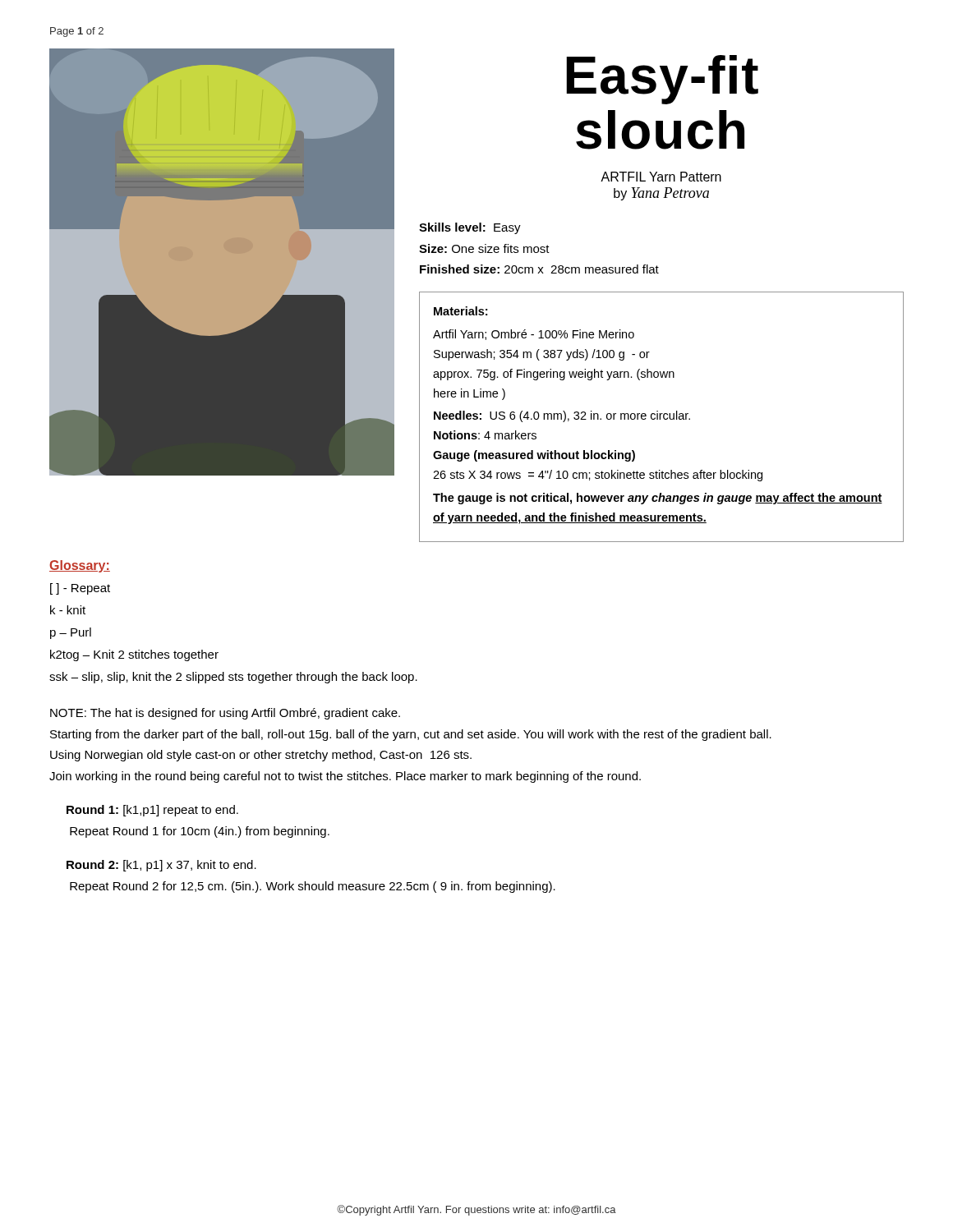Image resolution: width=953 pixels, height=1232 pixels.
Task: Find the list item that says "ssk – slip, slip, knit the 2"
Action: pyautogui.click(x=234, y=676)
